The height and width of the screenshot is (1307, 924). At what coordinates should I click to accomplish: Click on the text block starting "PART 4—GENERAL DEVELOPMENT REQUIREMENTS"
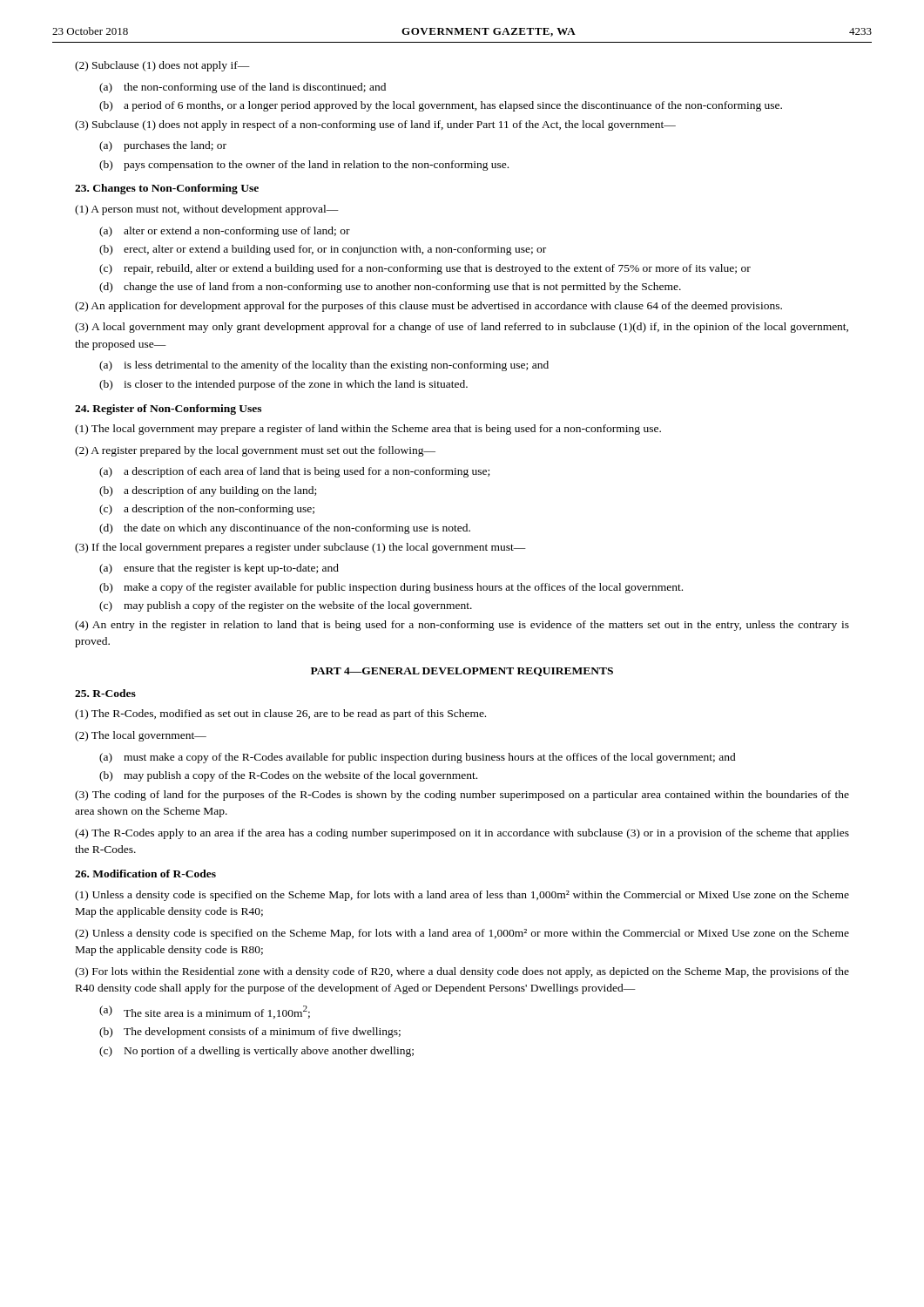[x=462, y=670]
